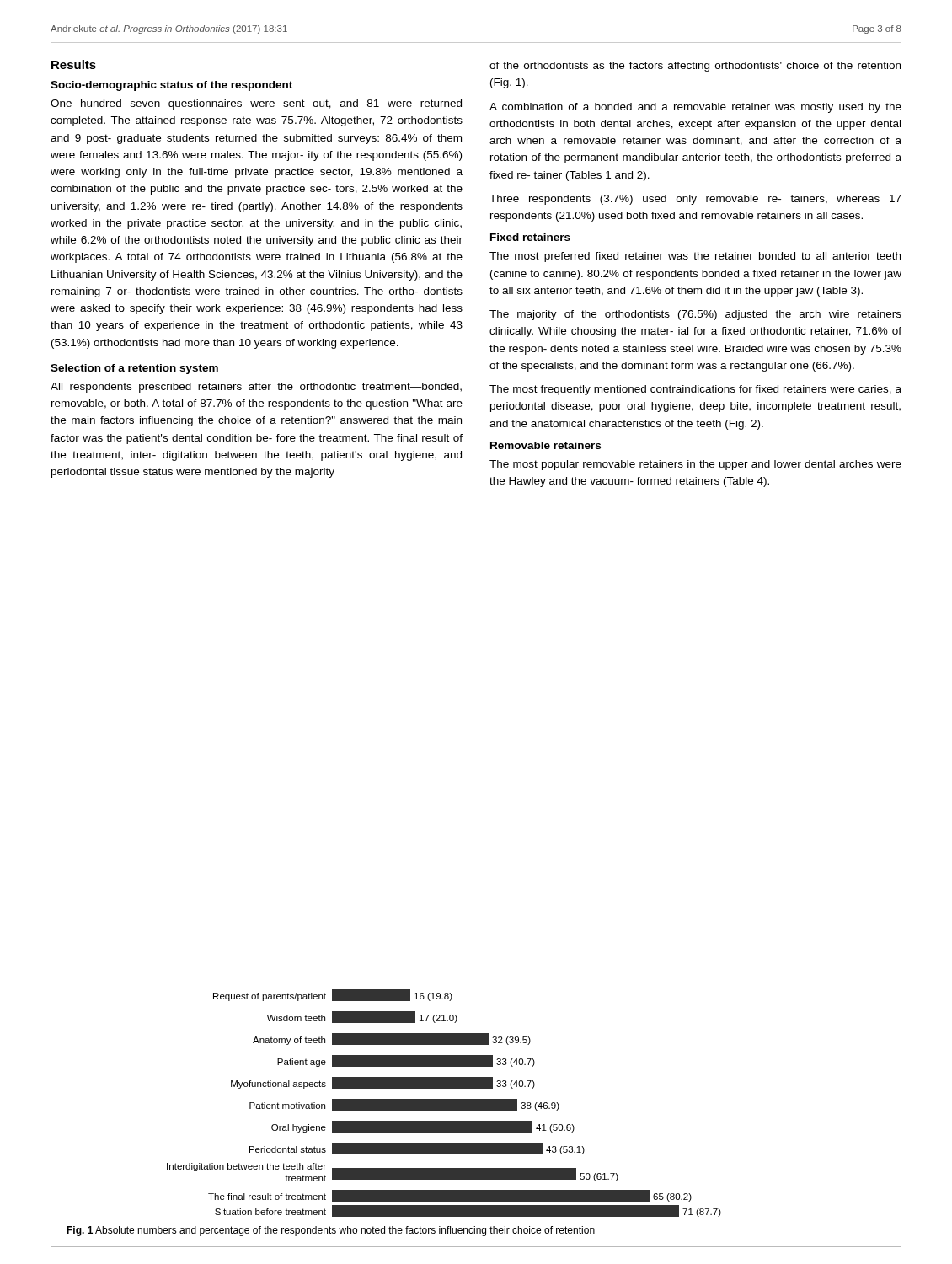This screenshot has width=952, height=1264.
Task: Find the text block with the text "One hundred seven questionnaires"
Action: (x=257, y=223)
